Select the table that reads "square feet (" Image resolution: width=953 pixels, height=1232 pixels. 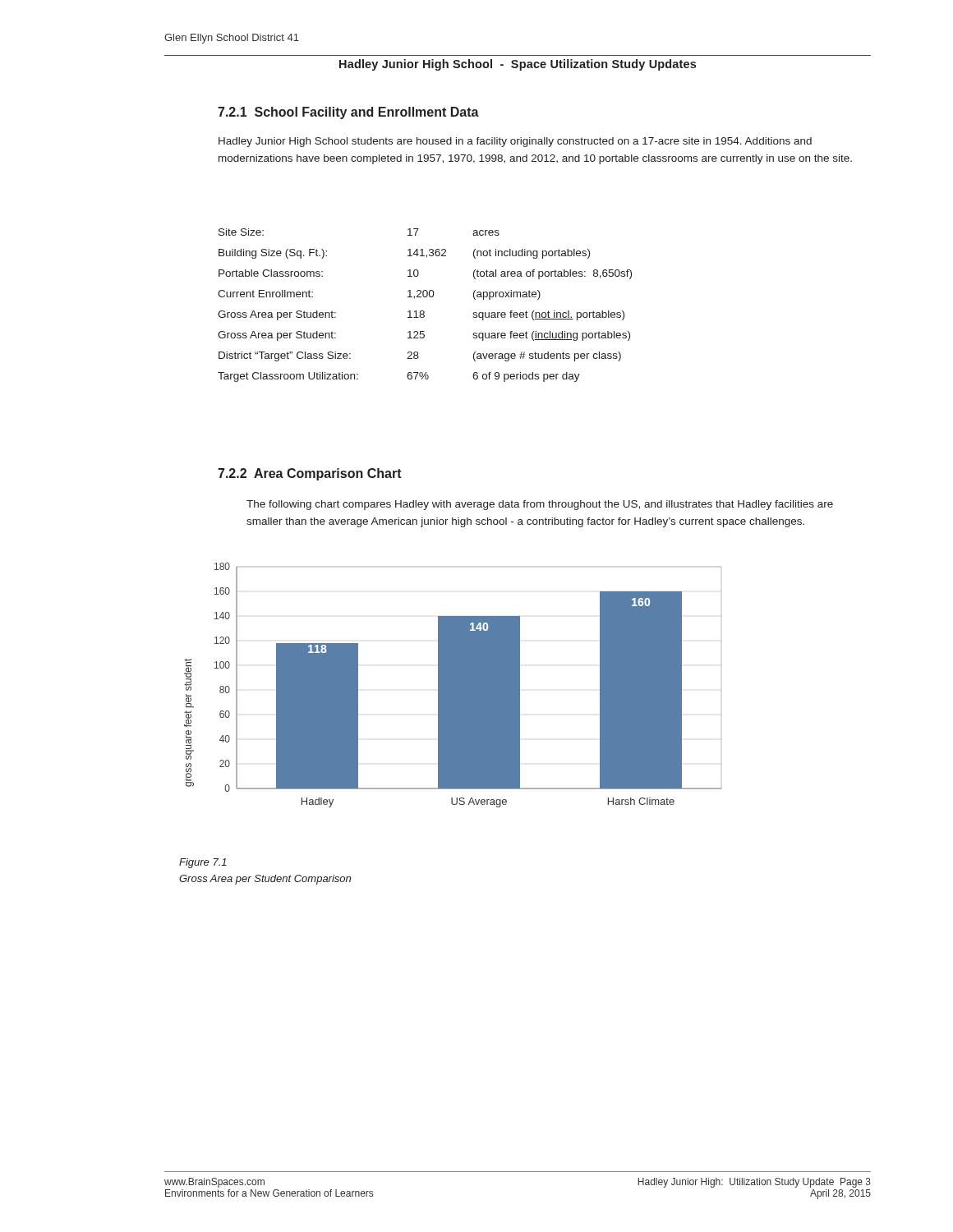coord(542,304)
